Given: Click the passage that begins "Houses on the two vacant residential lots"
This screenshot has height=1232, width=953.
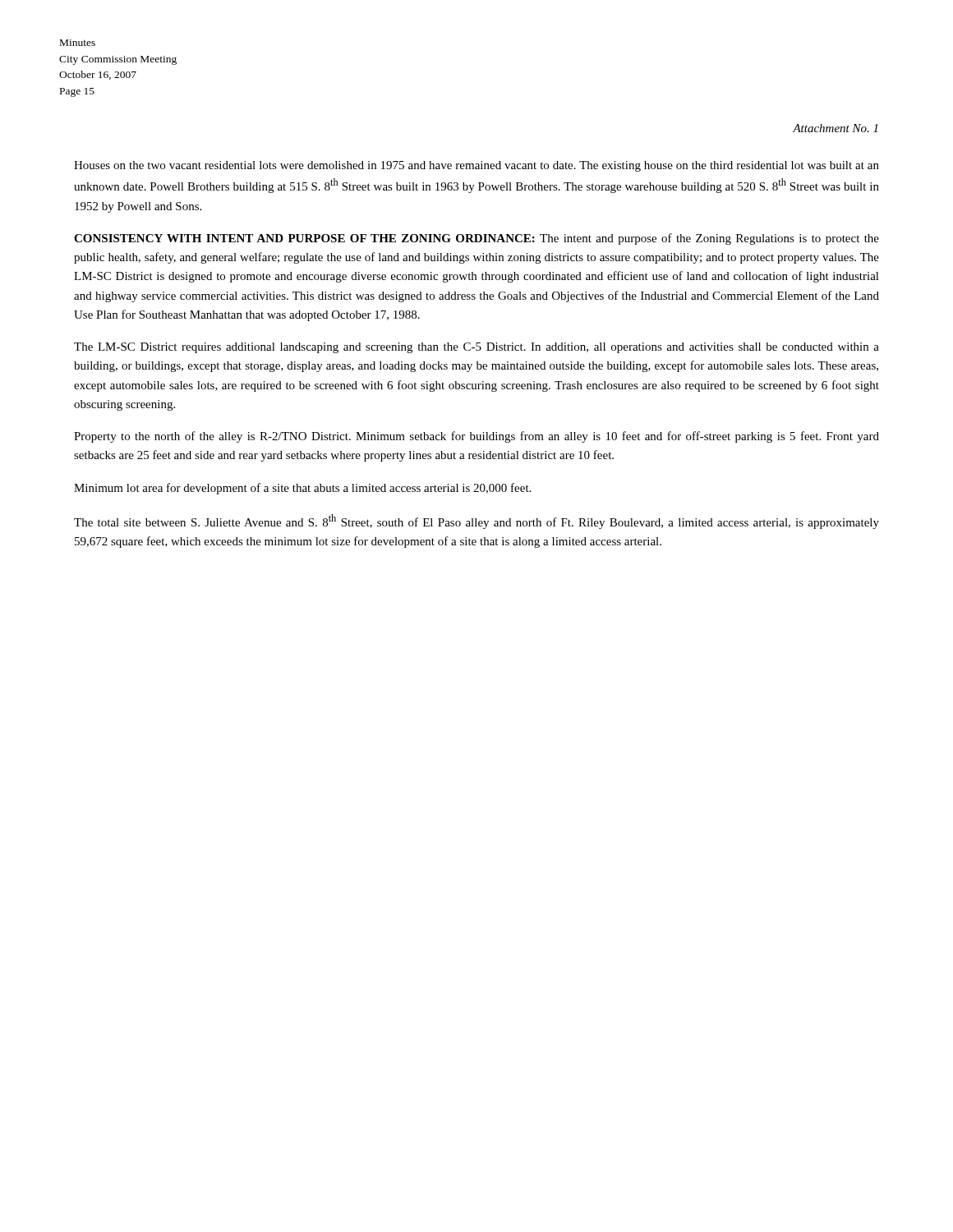Looking at the screenshot, I should click(x=476, y=186).
